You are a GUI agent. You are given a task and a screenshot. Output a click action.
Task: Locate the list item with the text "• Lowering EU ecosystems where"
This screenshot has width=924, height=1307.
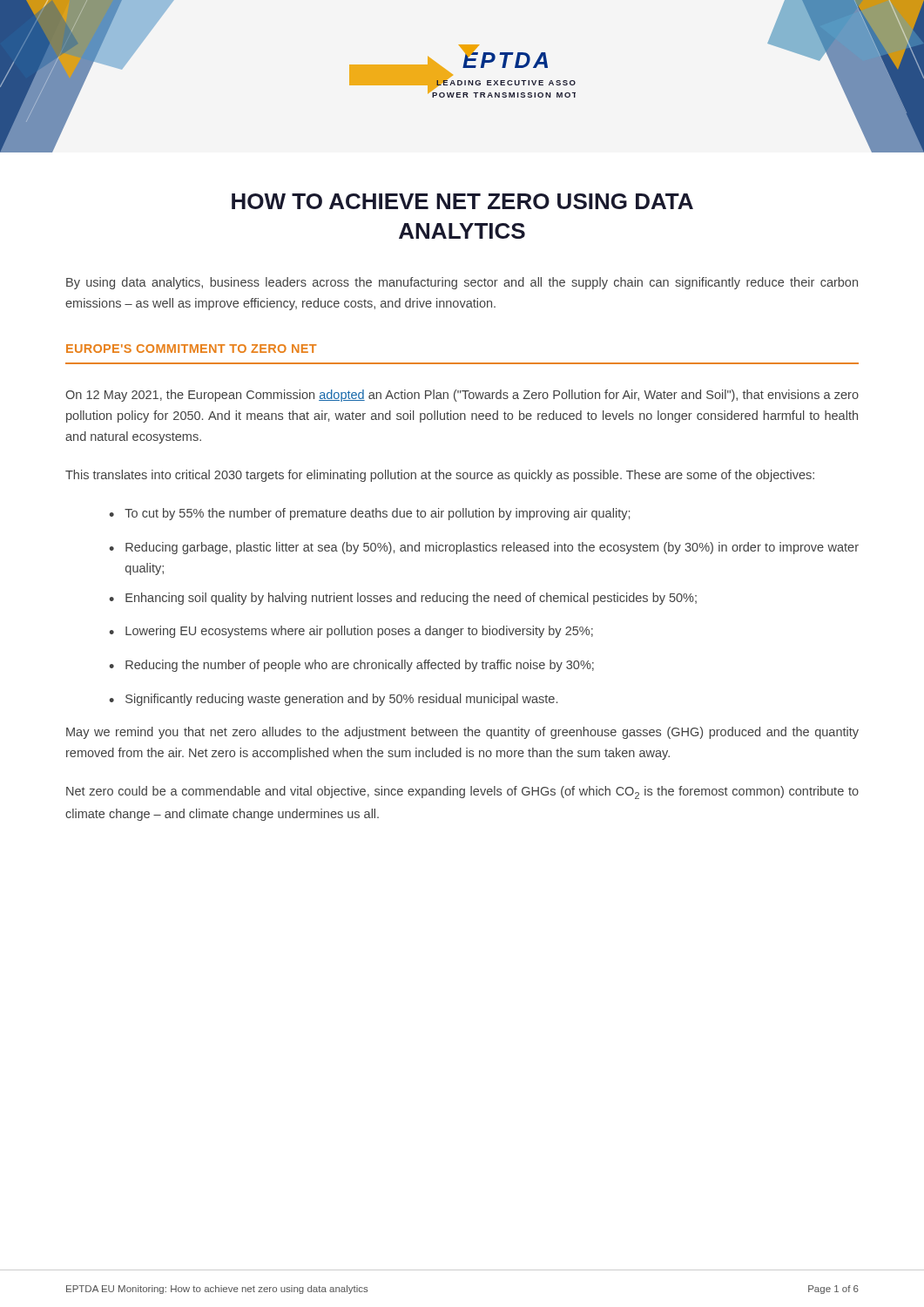pyautogui.click(x=484, y=634)
